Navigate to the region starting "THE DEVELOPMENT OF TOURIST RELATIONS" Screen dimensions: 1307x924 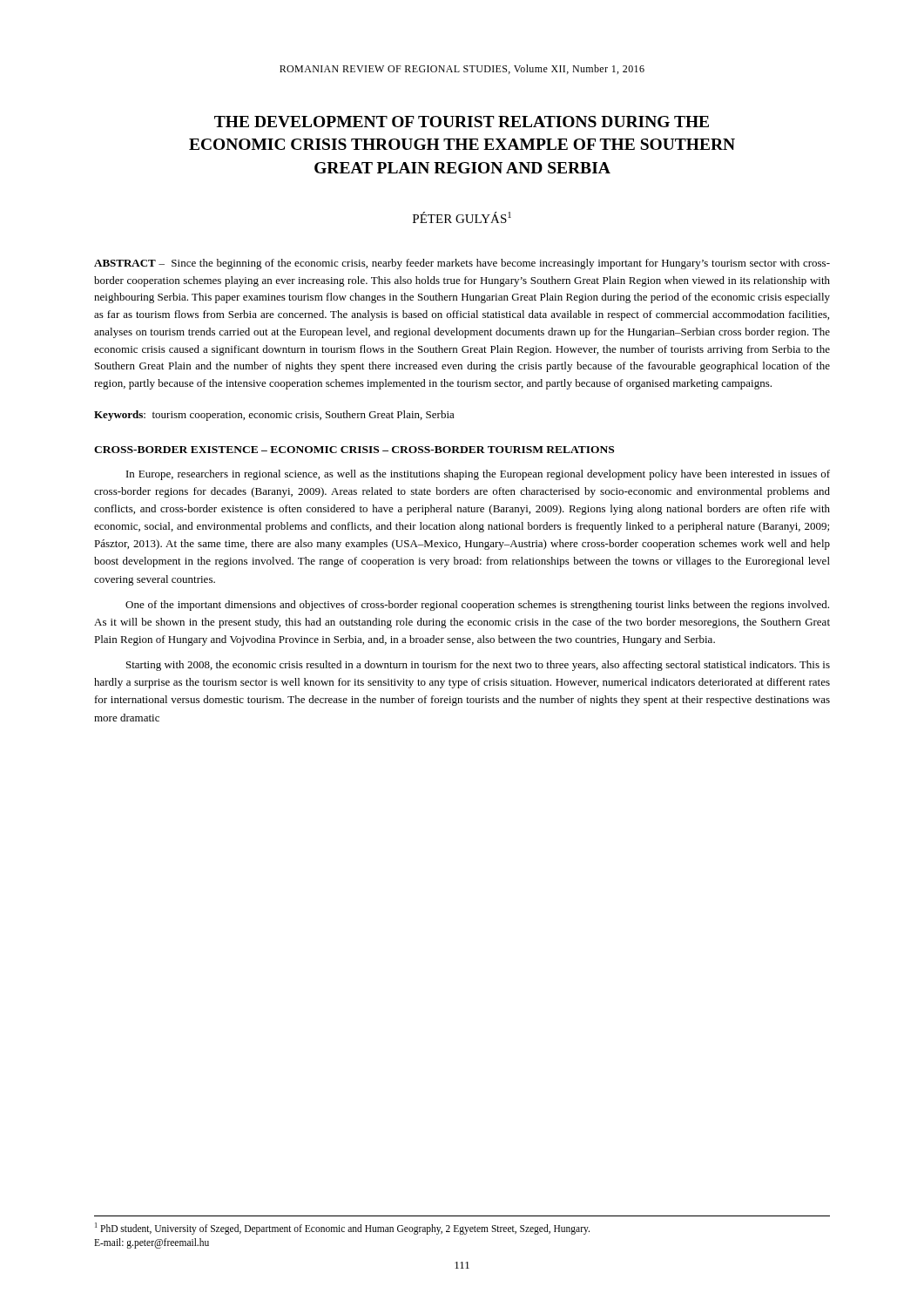click(462, 145)
